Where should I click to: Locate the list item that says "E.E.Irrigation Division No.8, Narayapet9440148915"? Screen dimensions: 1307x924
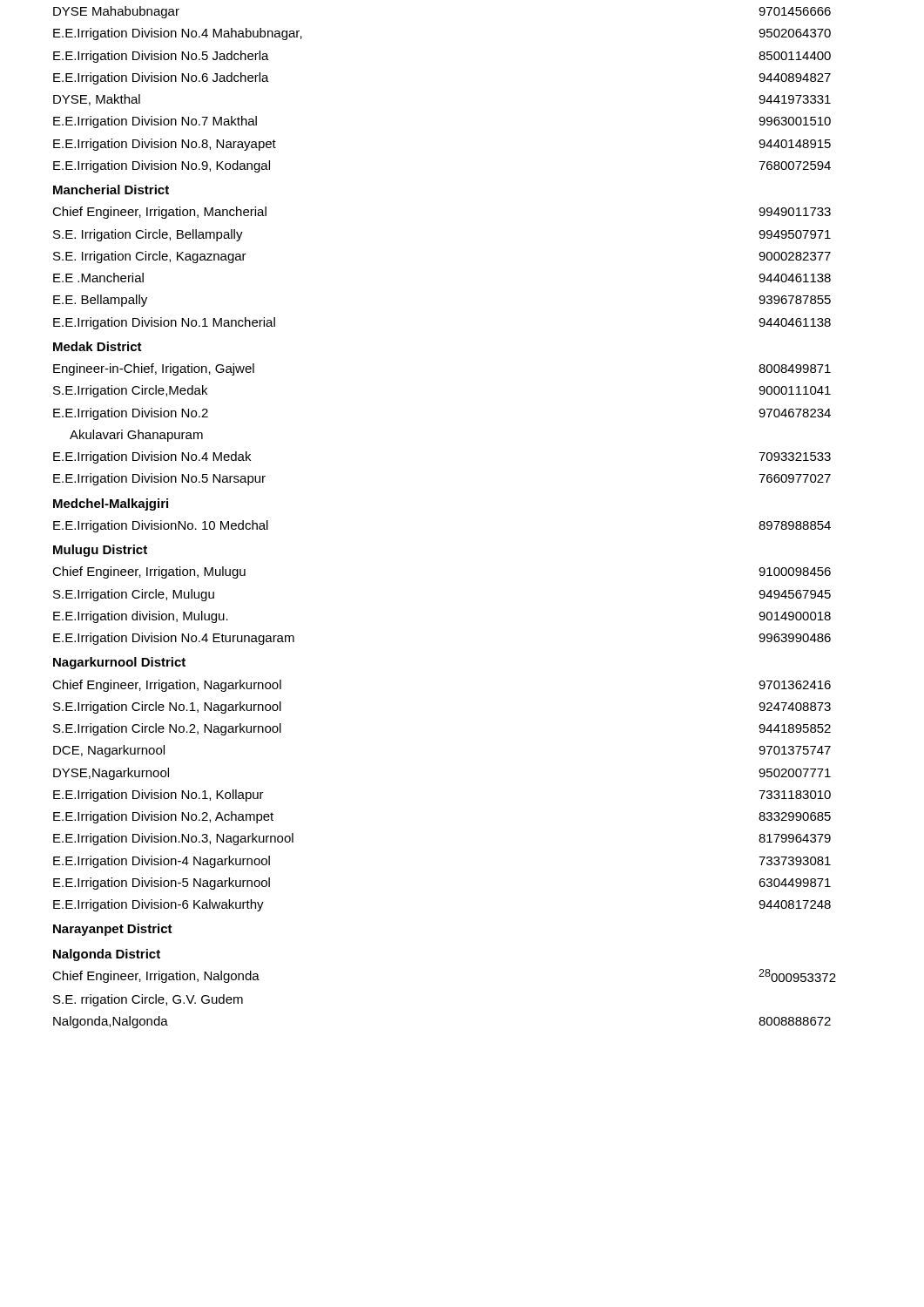(x=164, y=144)
